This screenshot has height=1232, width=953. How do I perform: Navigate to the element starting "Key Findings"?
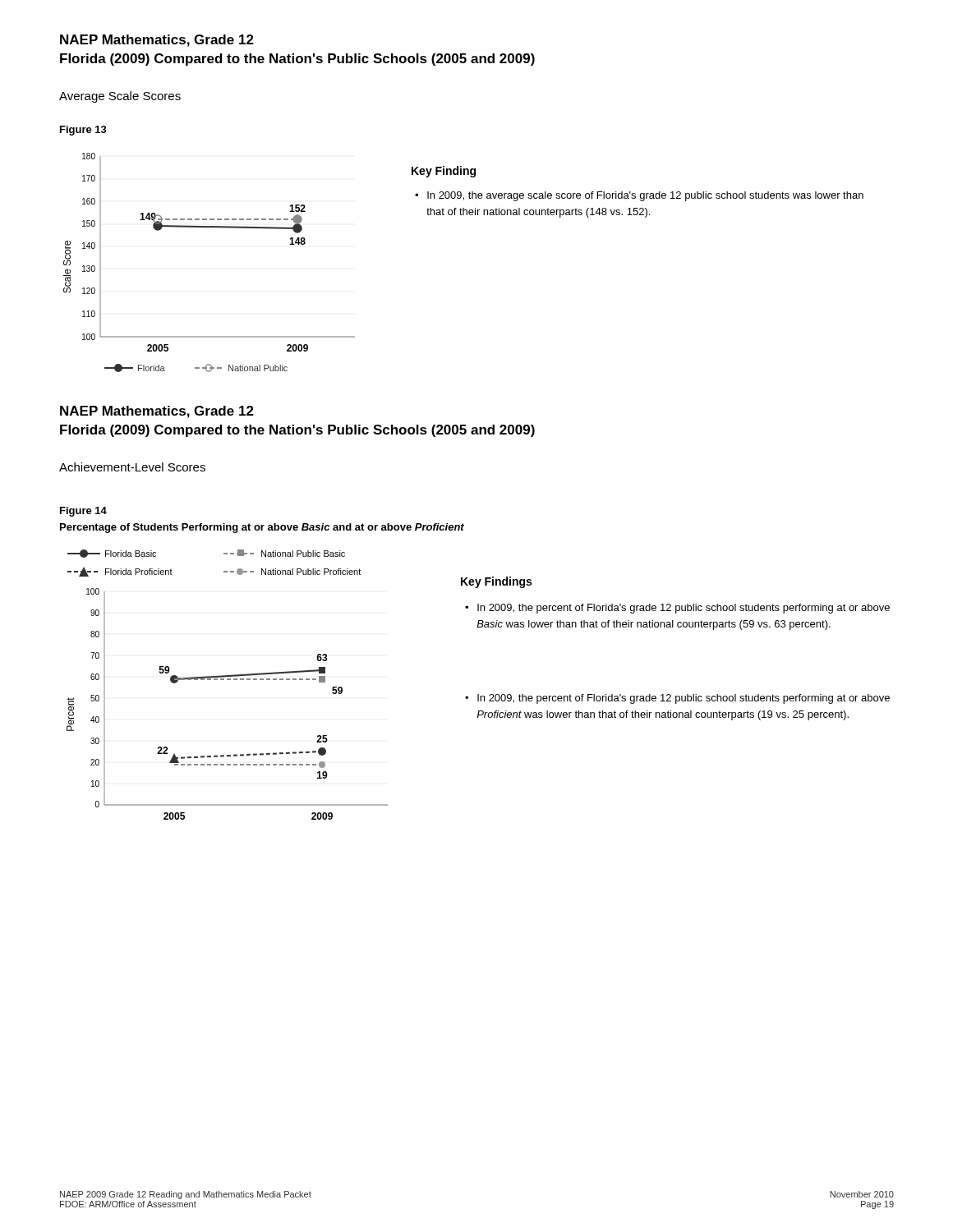click(x=496, y=582)
